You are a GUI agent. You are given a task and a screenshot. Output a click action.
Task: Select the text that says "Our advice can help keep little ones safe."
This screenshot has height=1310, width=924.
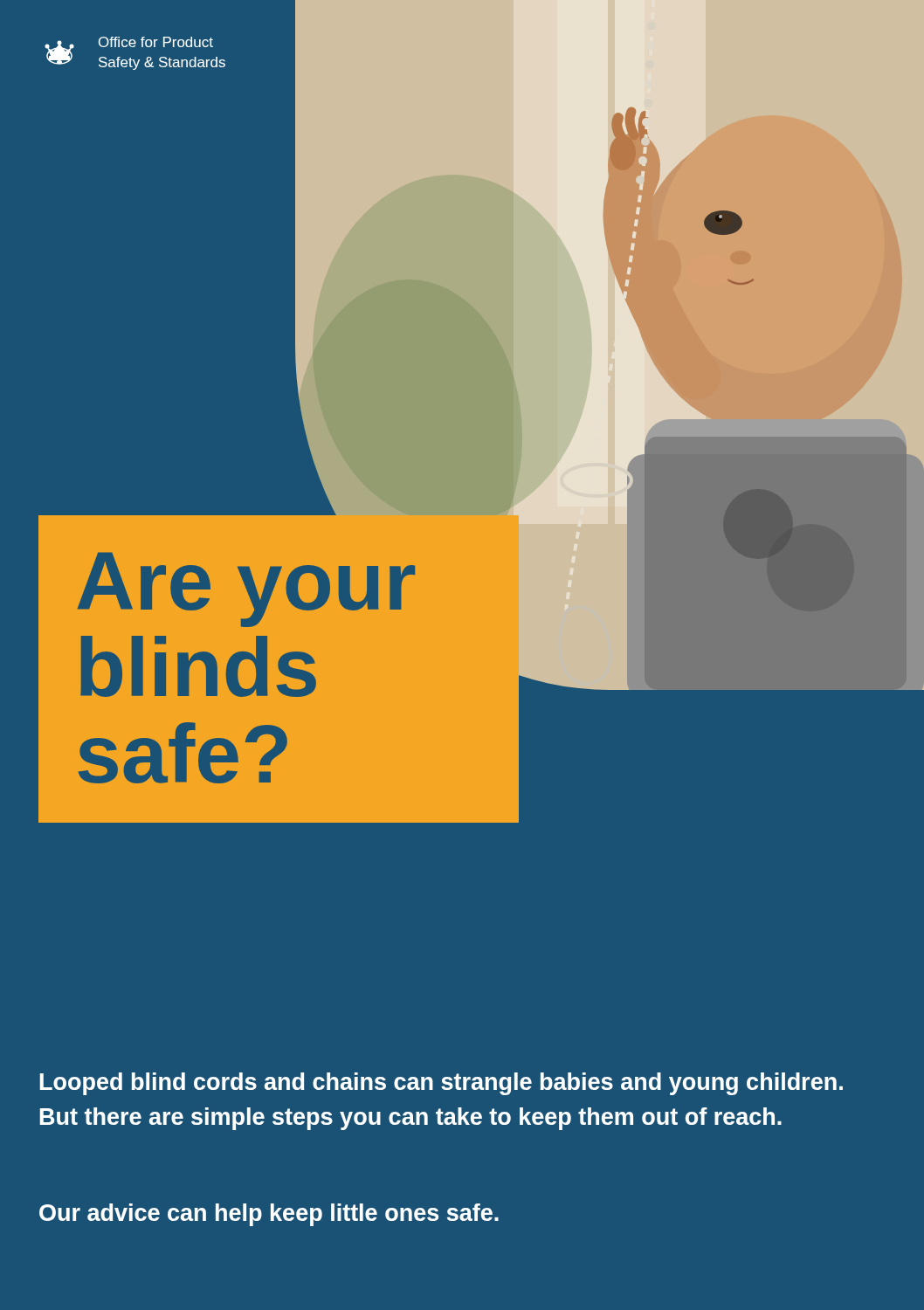[457, 1214]
